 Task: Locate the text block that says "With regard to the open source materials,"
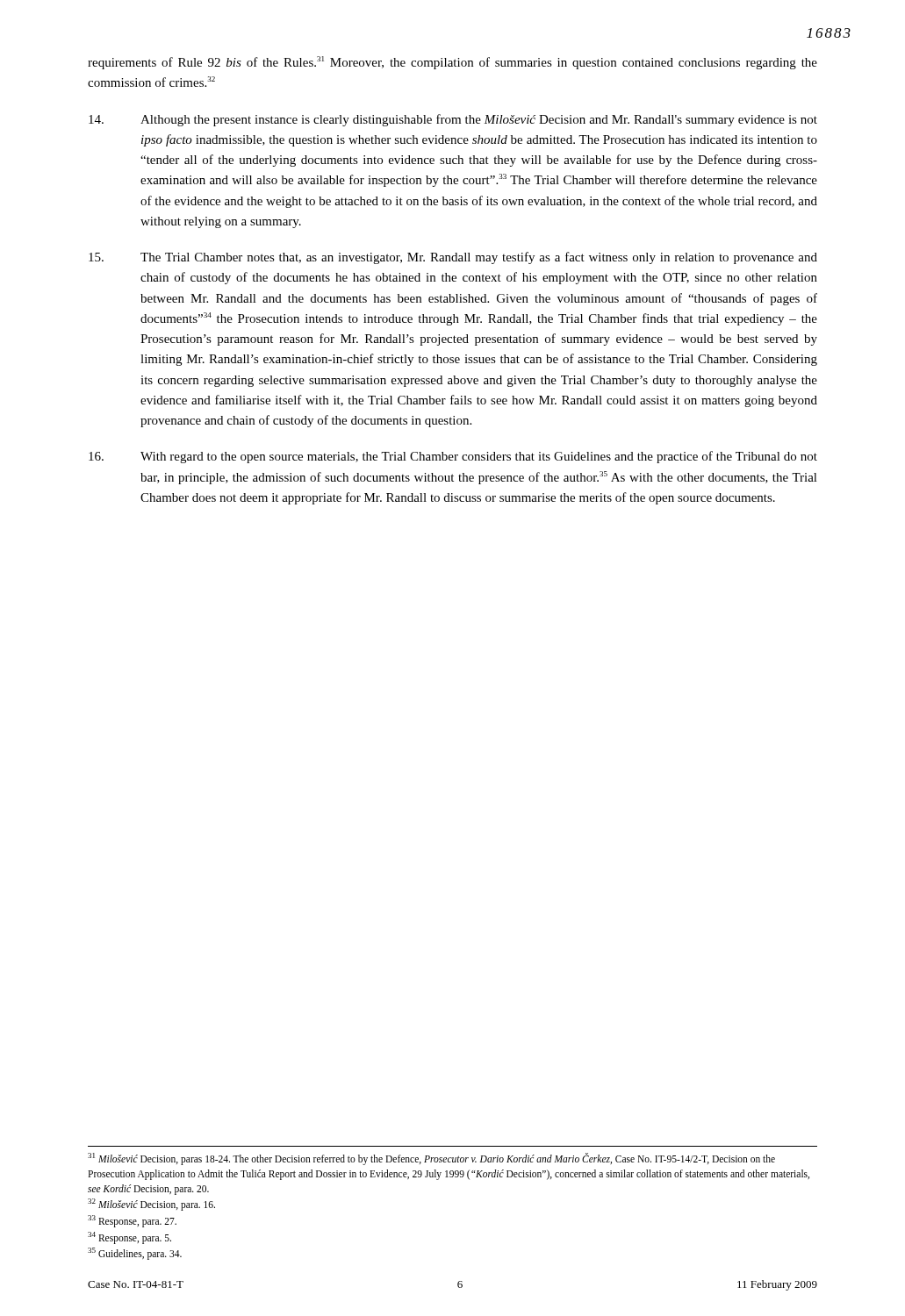[452, 477]
